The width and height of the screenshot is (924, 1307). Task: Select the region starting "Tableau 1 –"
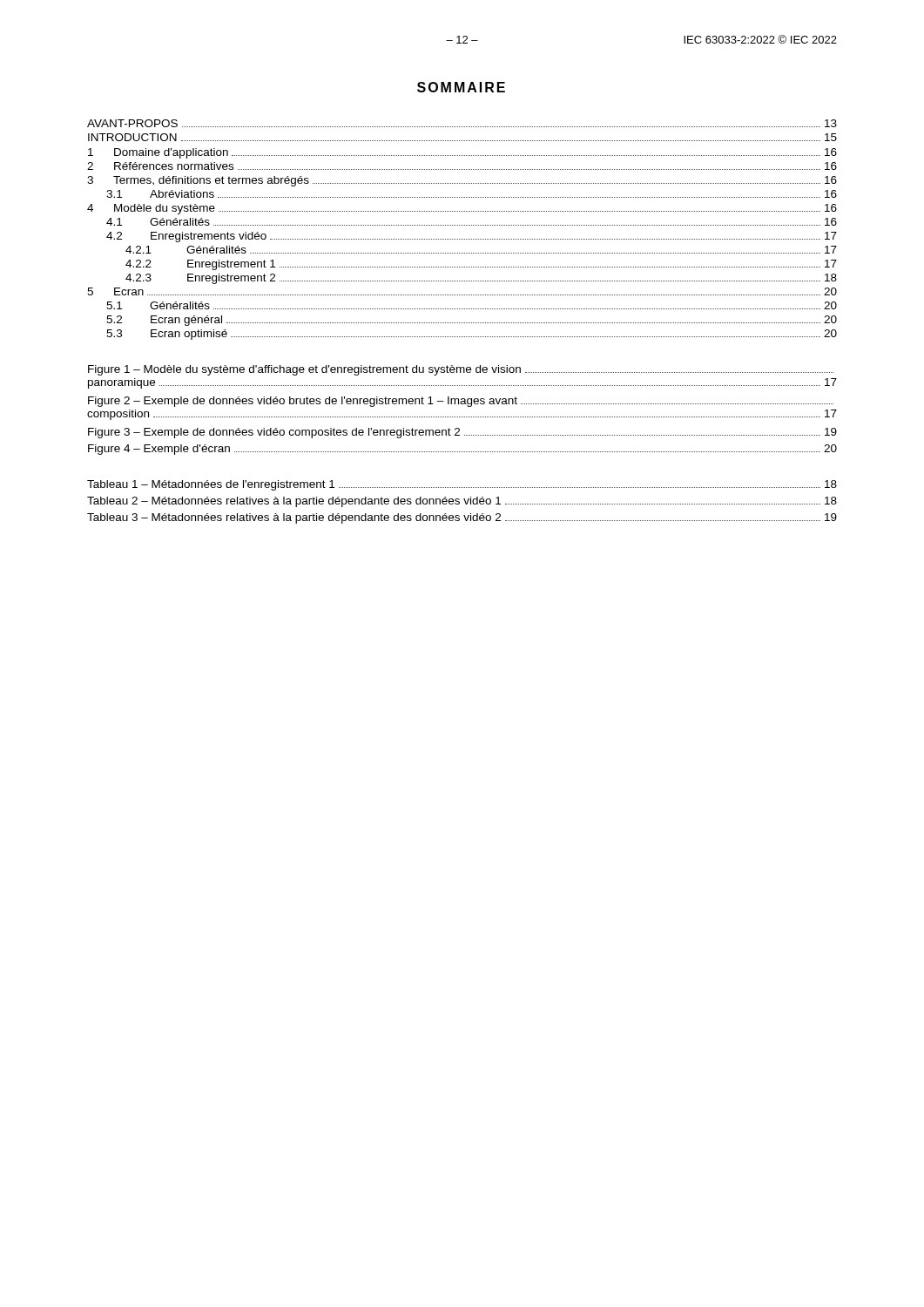[462, 484]
